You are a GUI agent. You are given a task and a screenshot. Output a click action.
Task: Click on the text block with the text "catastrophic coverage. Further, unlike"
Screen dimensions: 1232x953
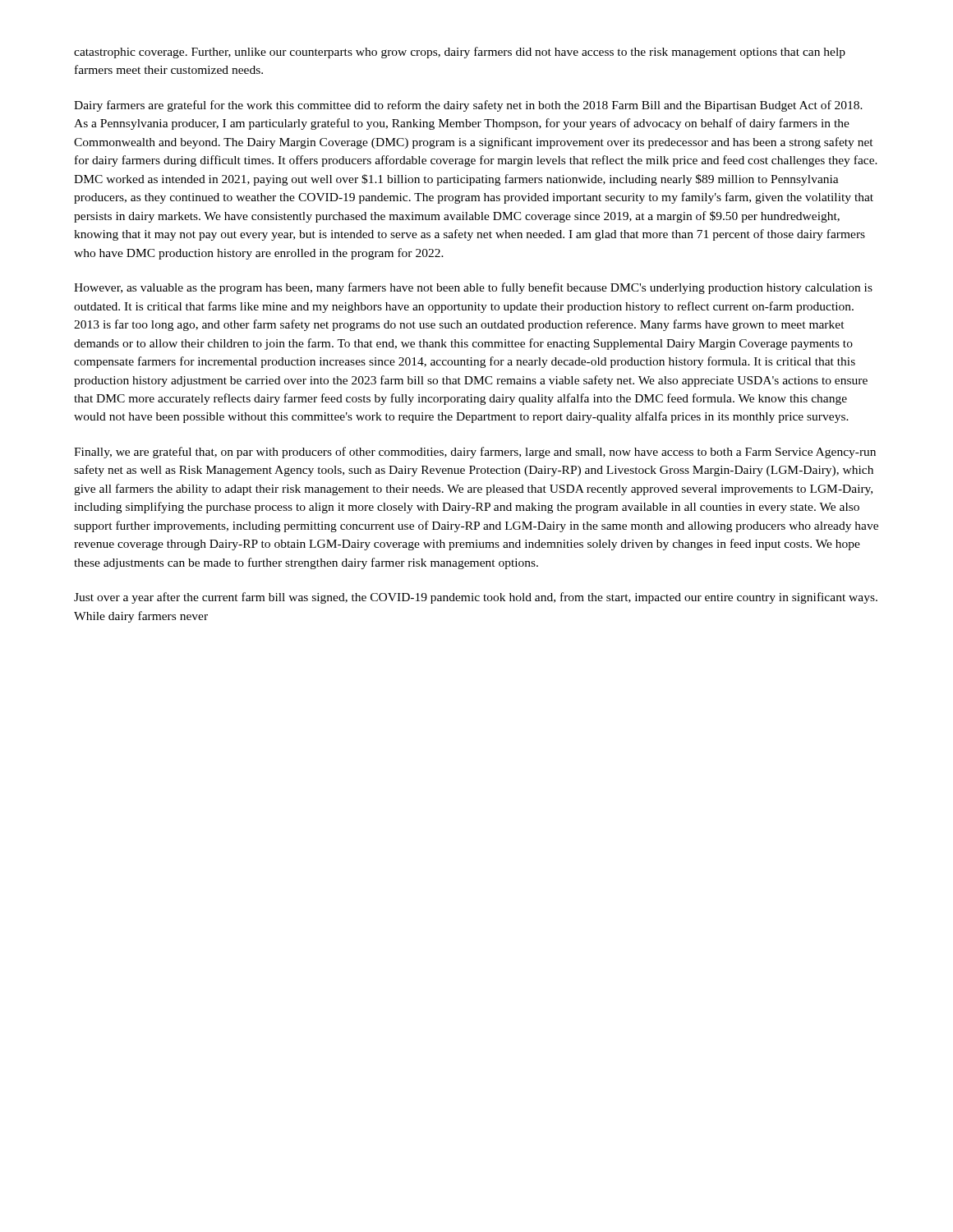point(460,61)
